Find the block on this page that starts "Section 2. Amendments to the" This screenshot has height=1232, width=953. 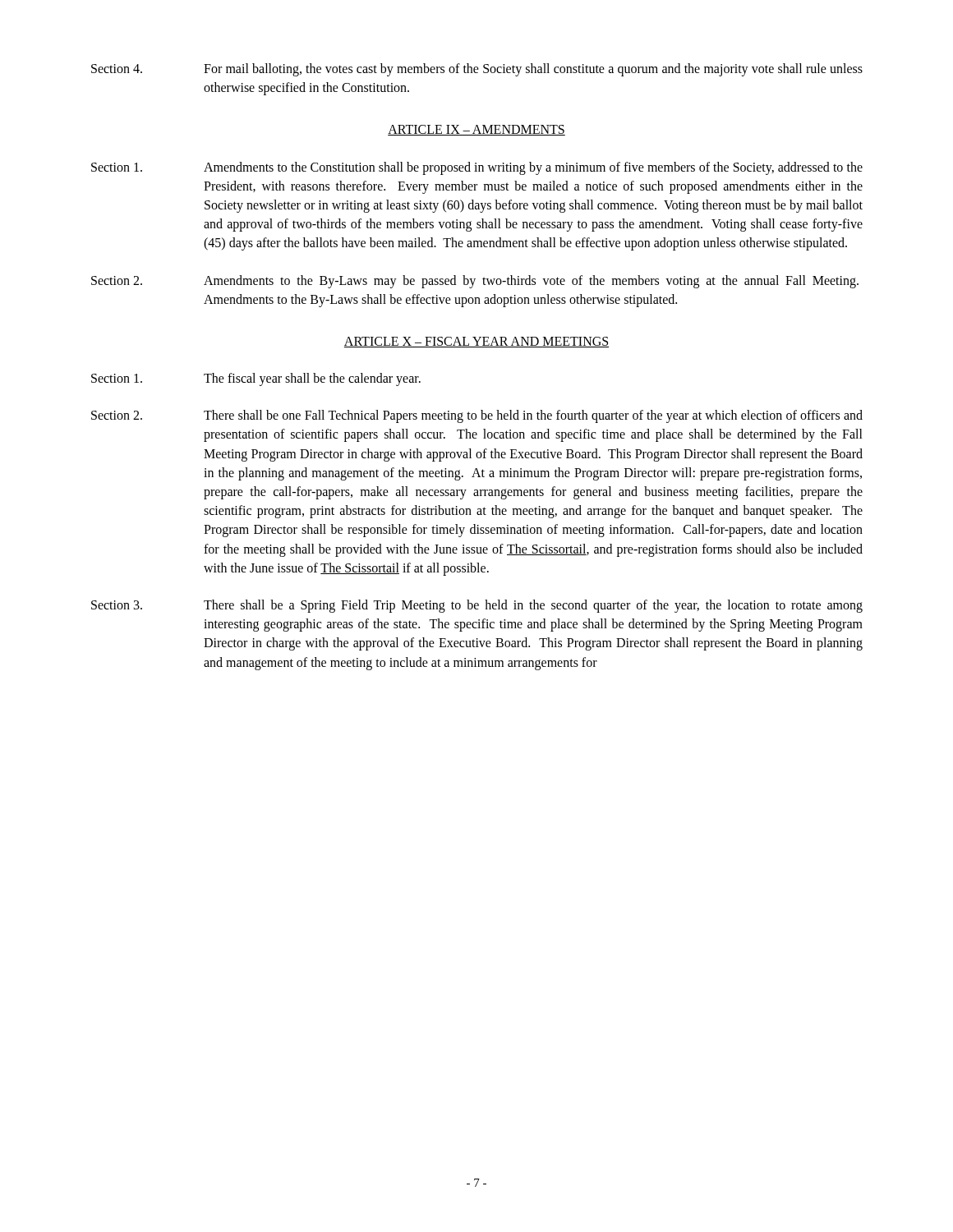(x=476, y=290)
